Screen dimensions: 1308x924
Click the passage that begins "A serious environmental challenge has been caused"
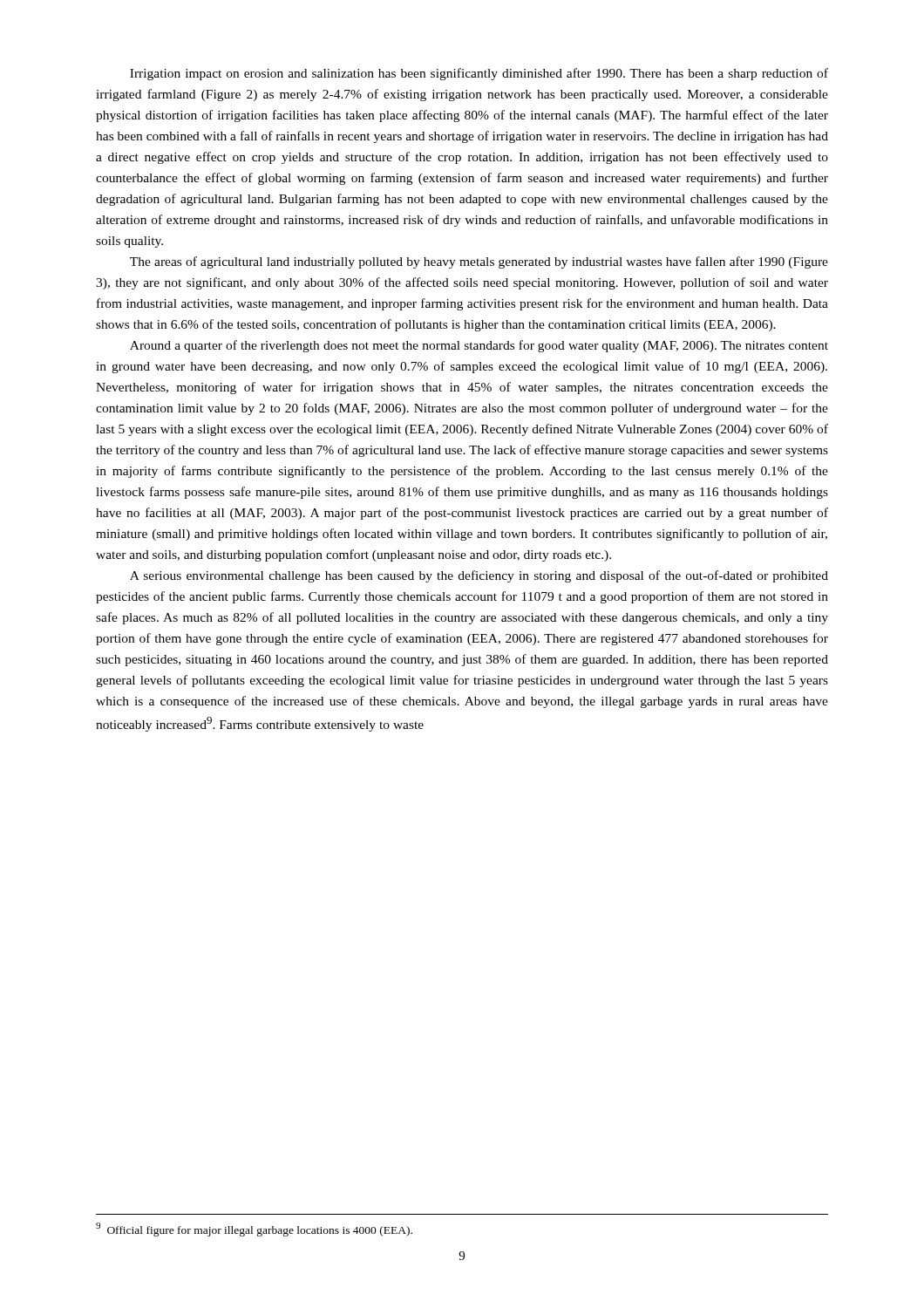tap(462, 650)
